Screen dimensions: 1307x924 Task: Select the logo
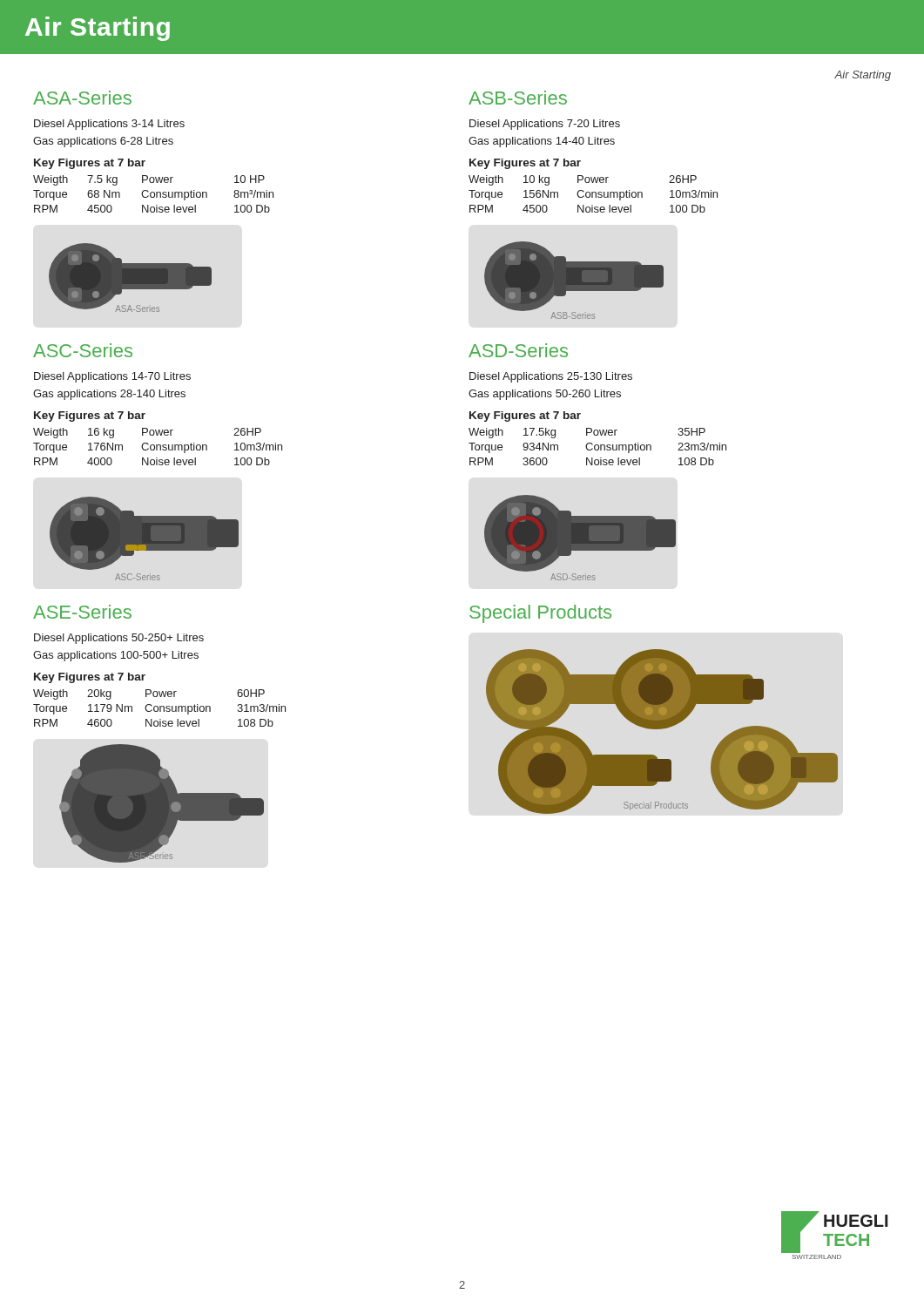837,1234
